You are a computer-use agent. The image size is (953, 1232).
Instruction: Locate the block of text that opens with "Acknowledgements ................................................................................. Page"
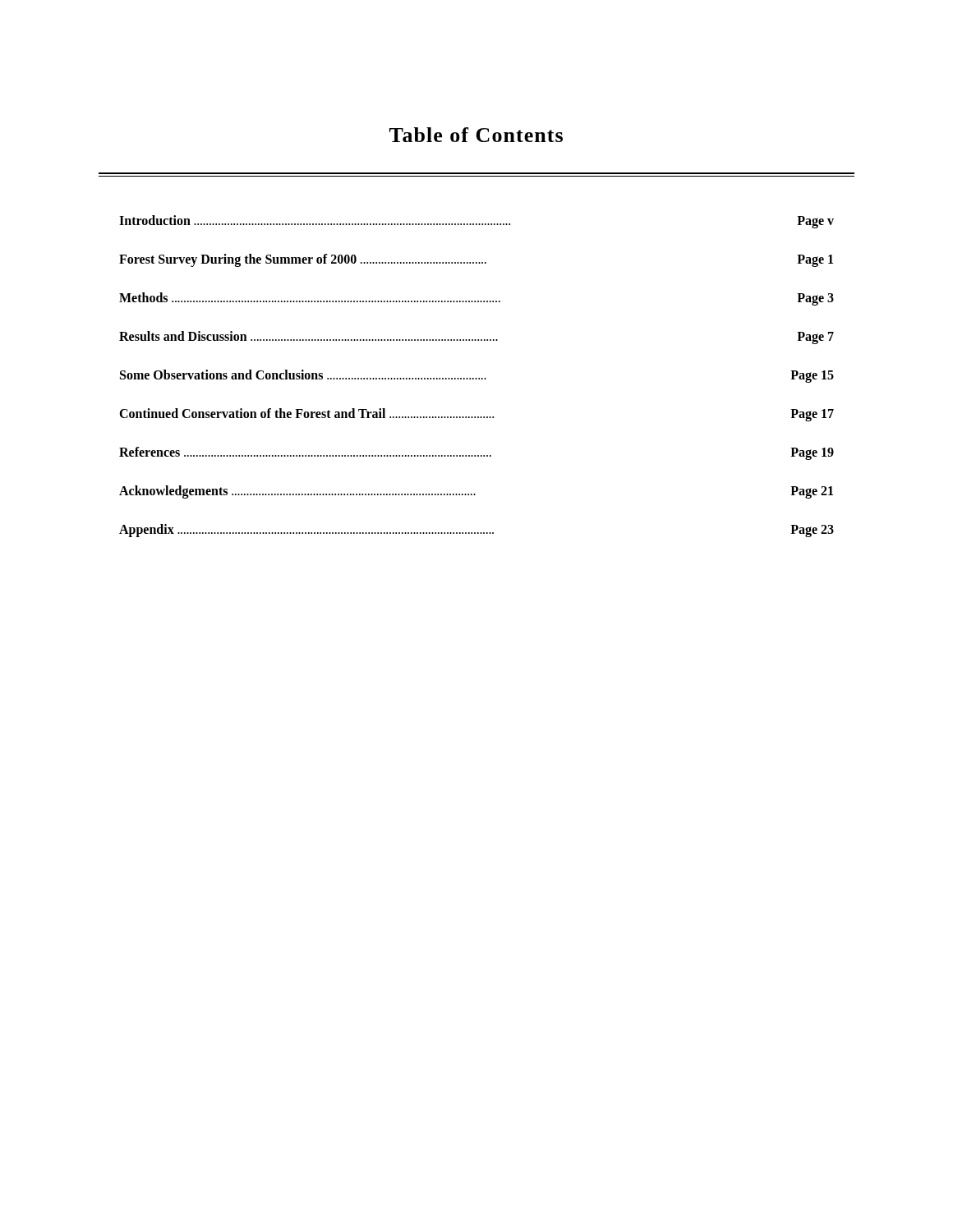476,492
